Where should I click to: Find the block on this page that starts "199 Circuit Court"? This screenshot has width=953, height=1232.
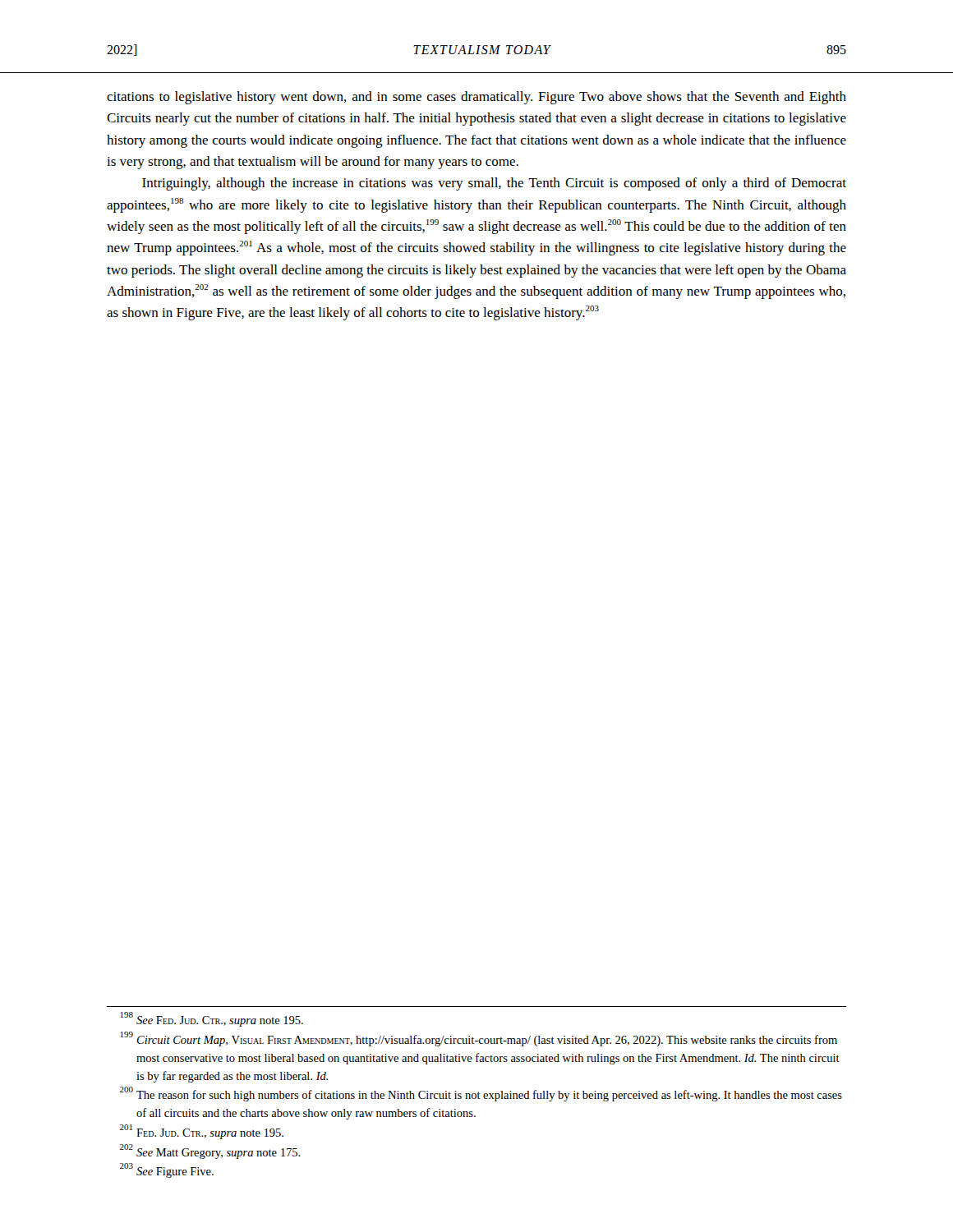[476, 1058]
